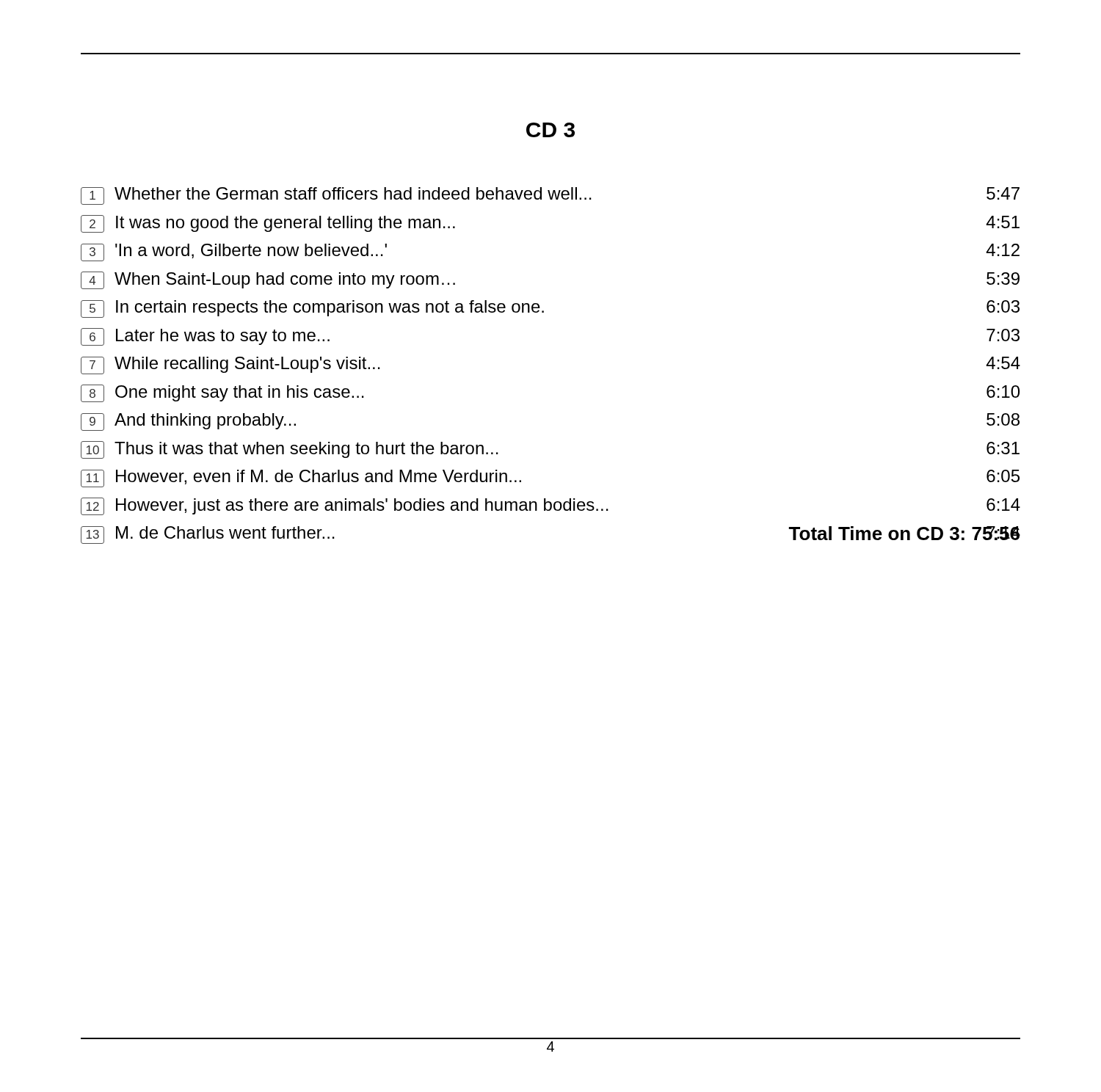Point to the block beginning "12 However, just as there are"
This screenshot has width=1101, height=1092.
[x=550, y=505]
